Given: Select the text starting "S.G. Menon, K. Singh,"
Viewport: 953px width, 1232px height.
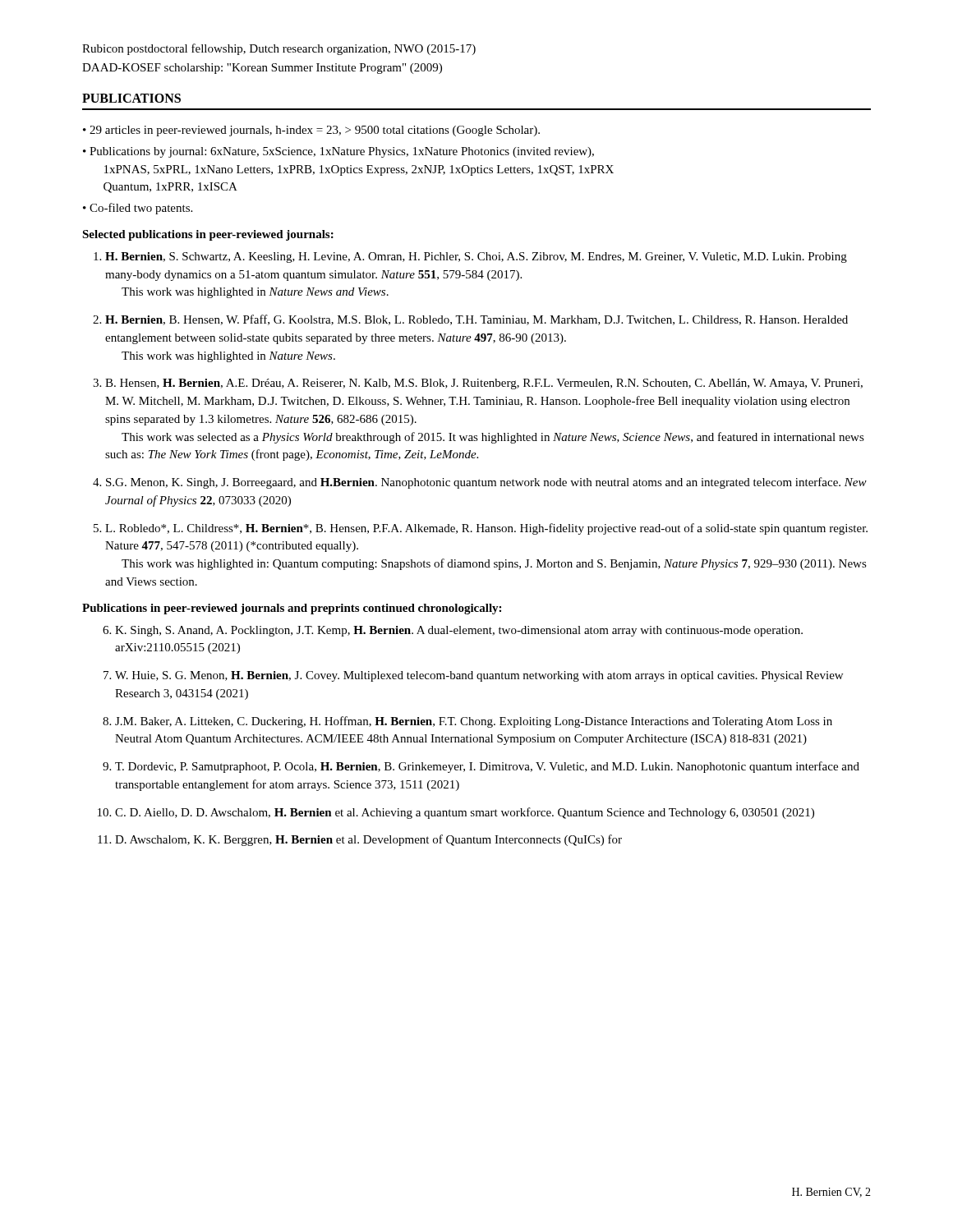Looking at the screenshot, I should coord(486,491).
